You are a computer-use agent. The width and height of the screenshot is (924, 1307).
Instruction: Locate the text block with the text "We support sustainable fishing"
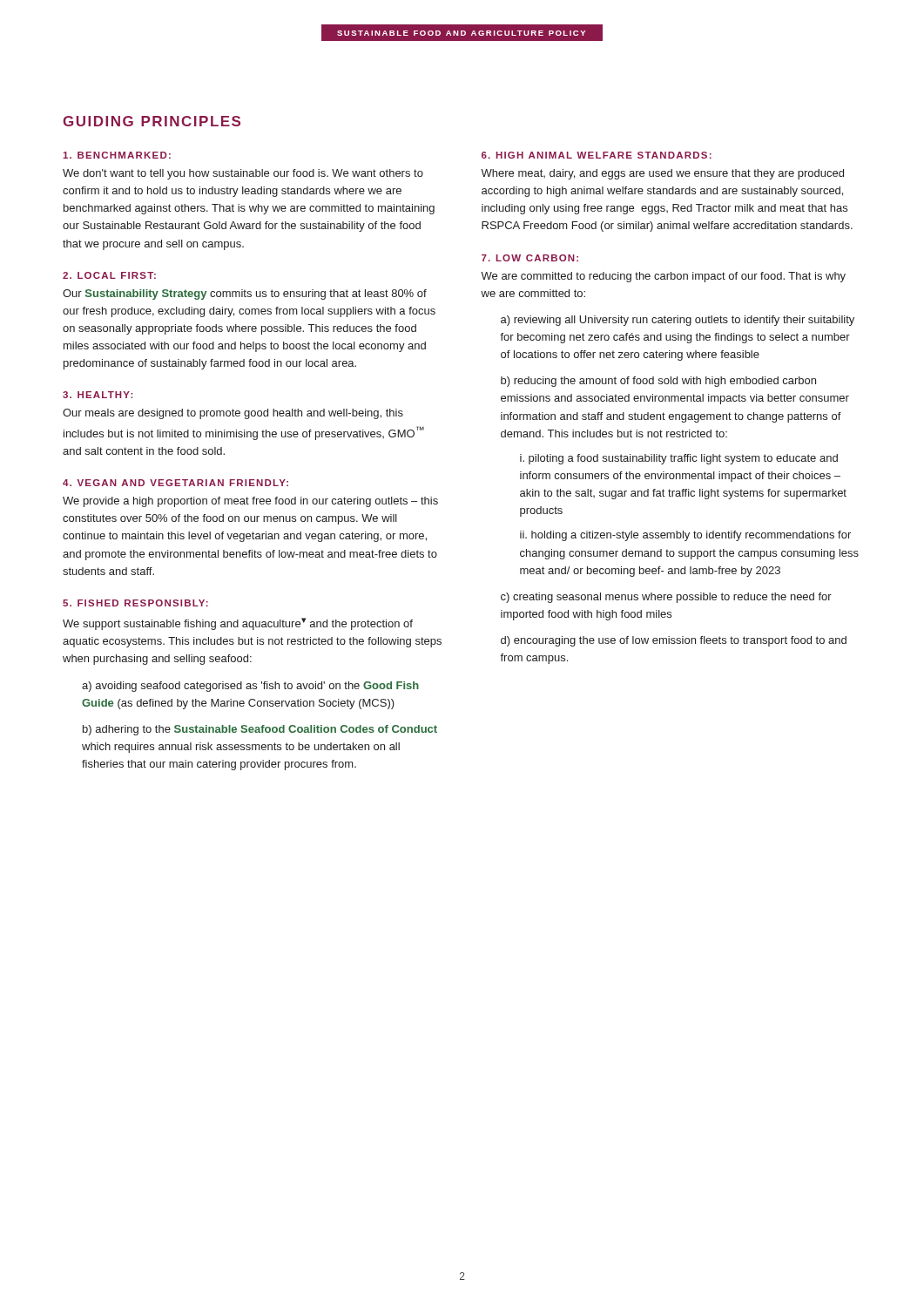coord(252,640)
